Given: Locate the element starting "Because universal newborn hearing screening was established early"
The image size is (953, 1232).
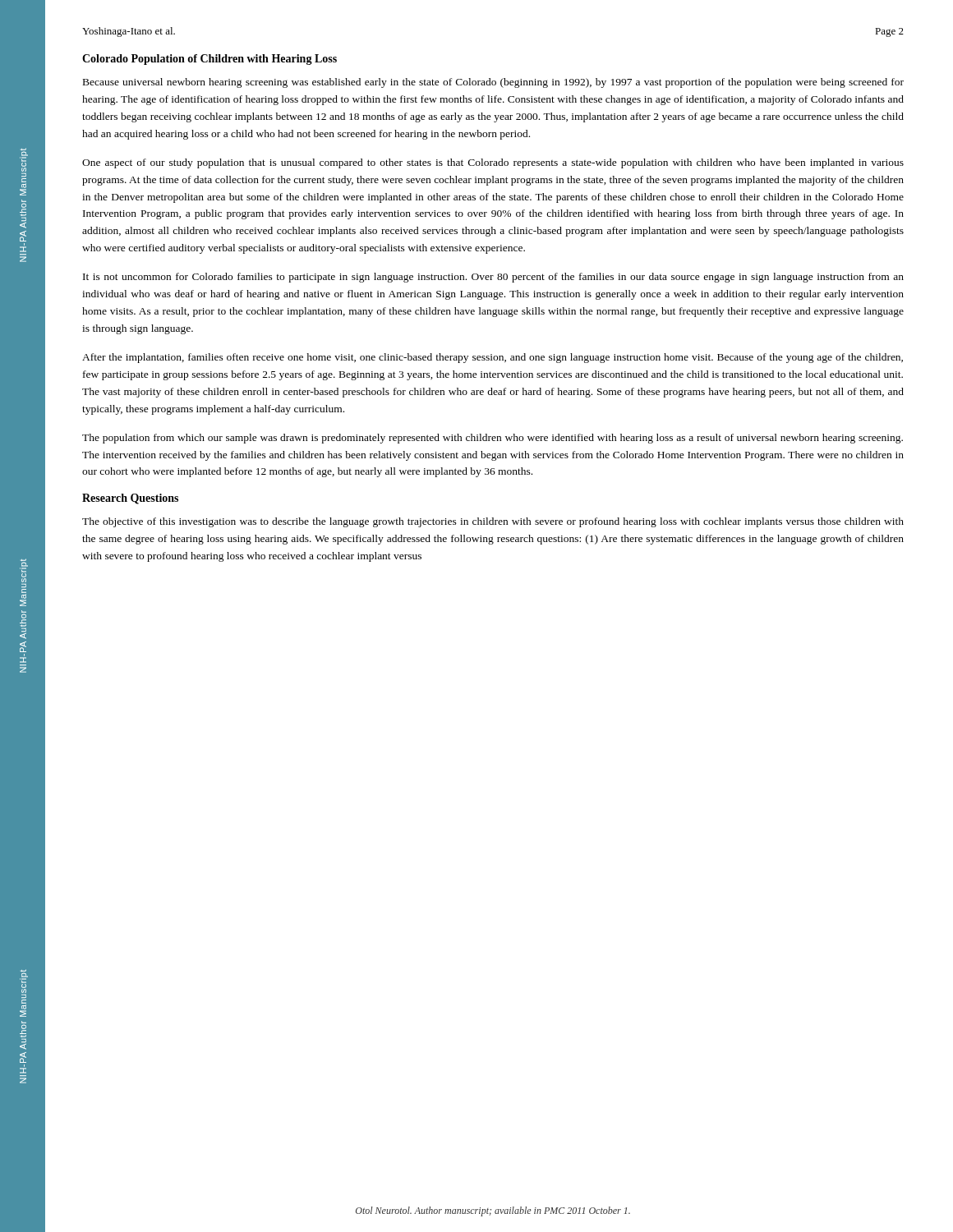Looking at the screenshot, I should coord(493,107).
